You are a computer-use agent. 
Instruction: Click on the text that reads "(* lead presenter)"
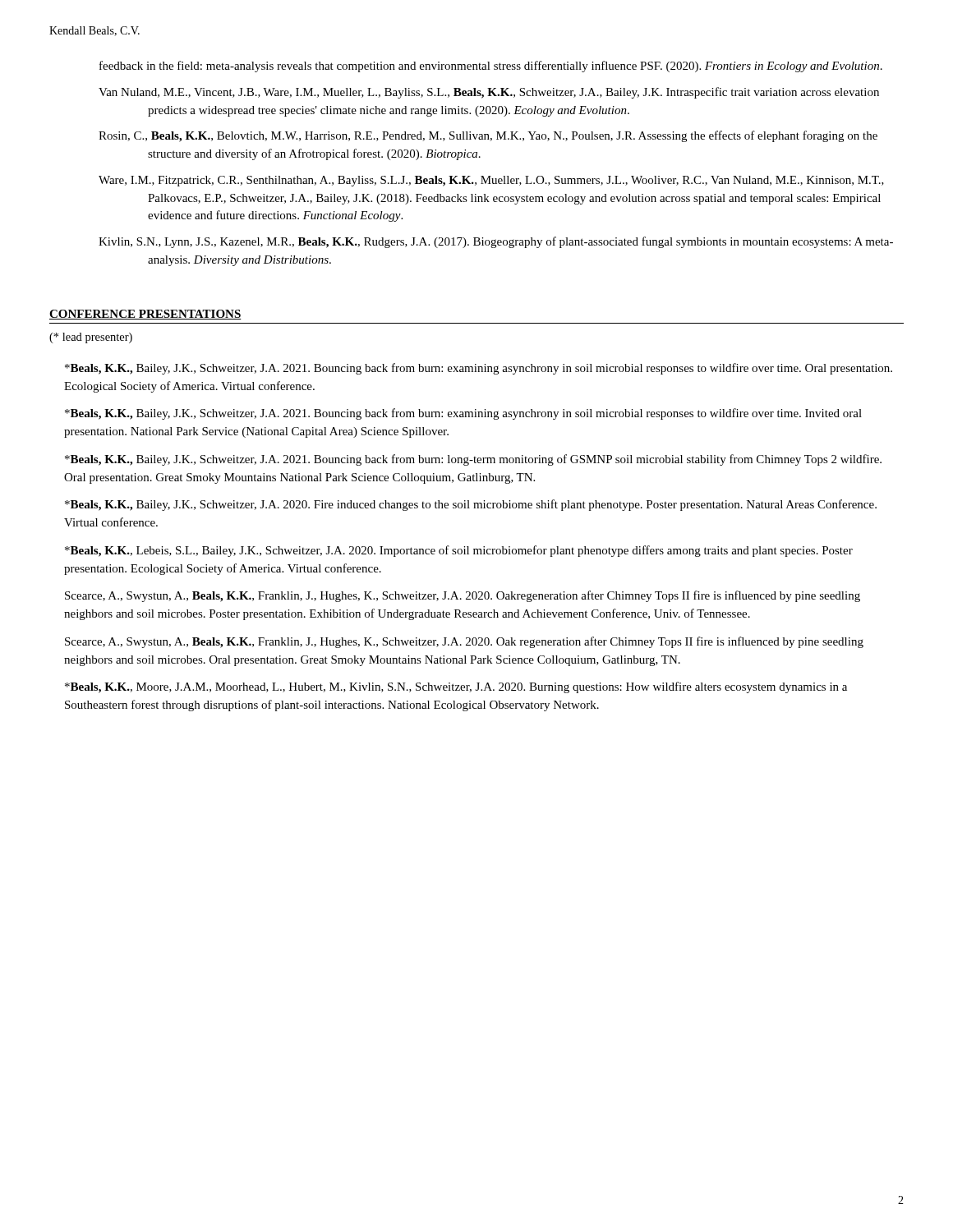coord(91,336)
